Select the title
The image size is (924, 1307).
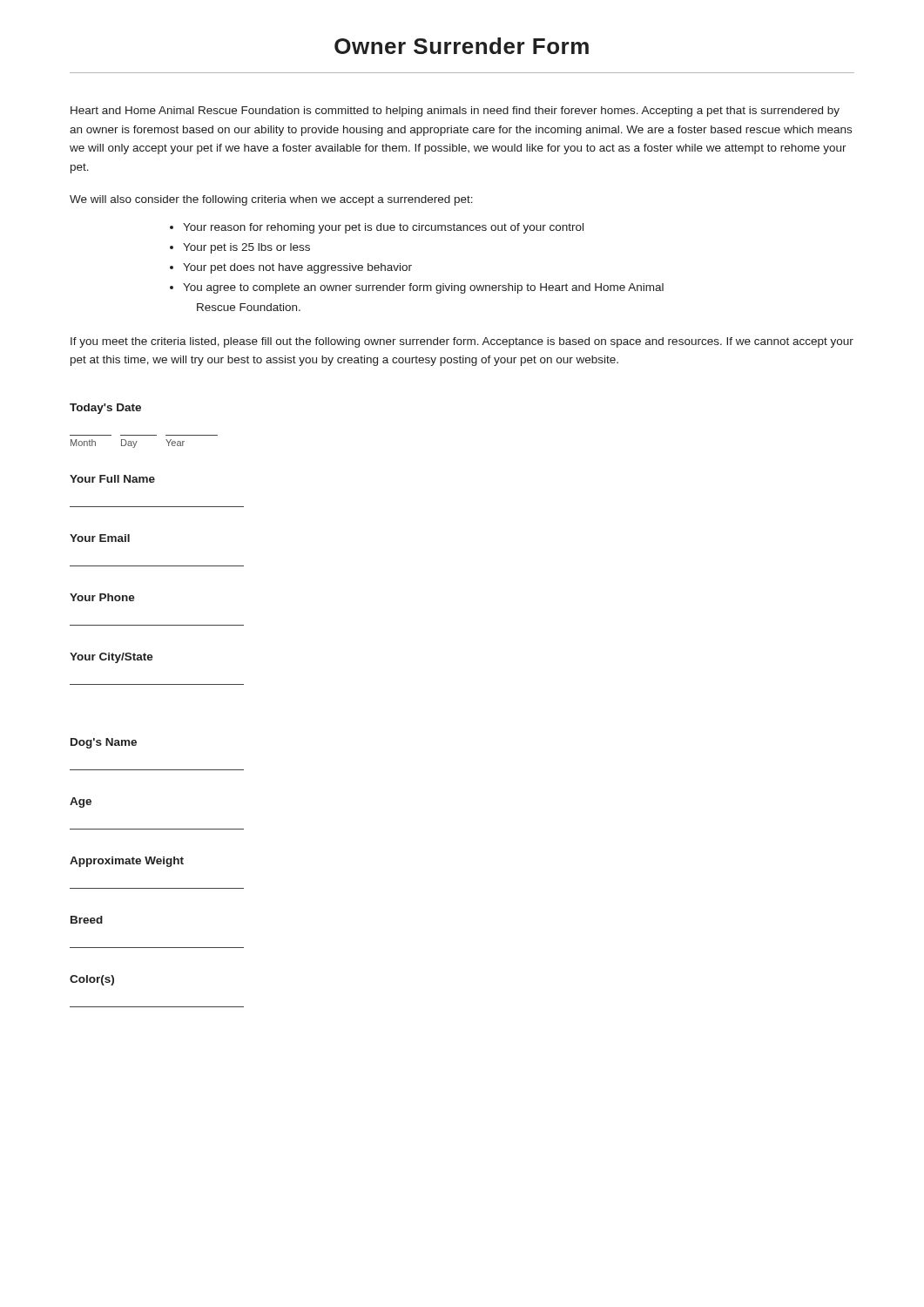462,47
